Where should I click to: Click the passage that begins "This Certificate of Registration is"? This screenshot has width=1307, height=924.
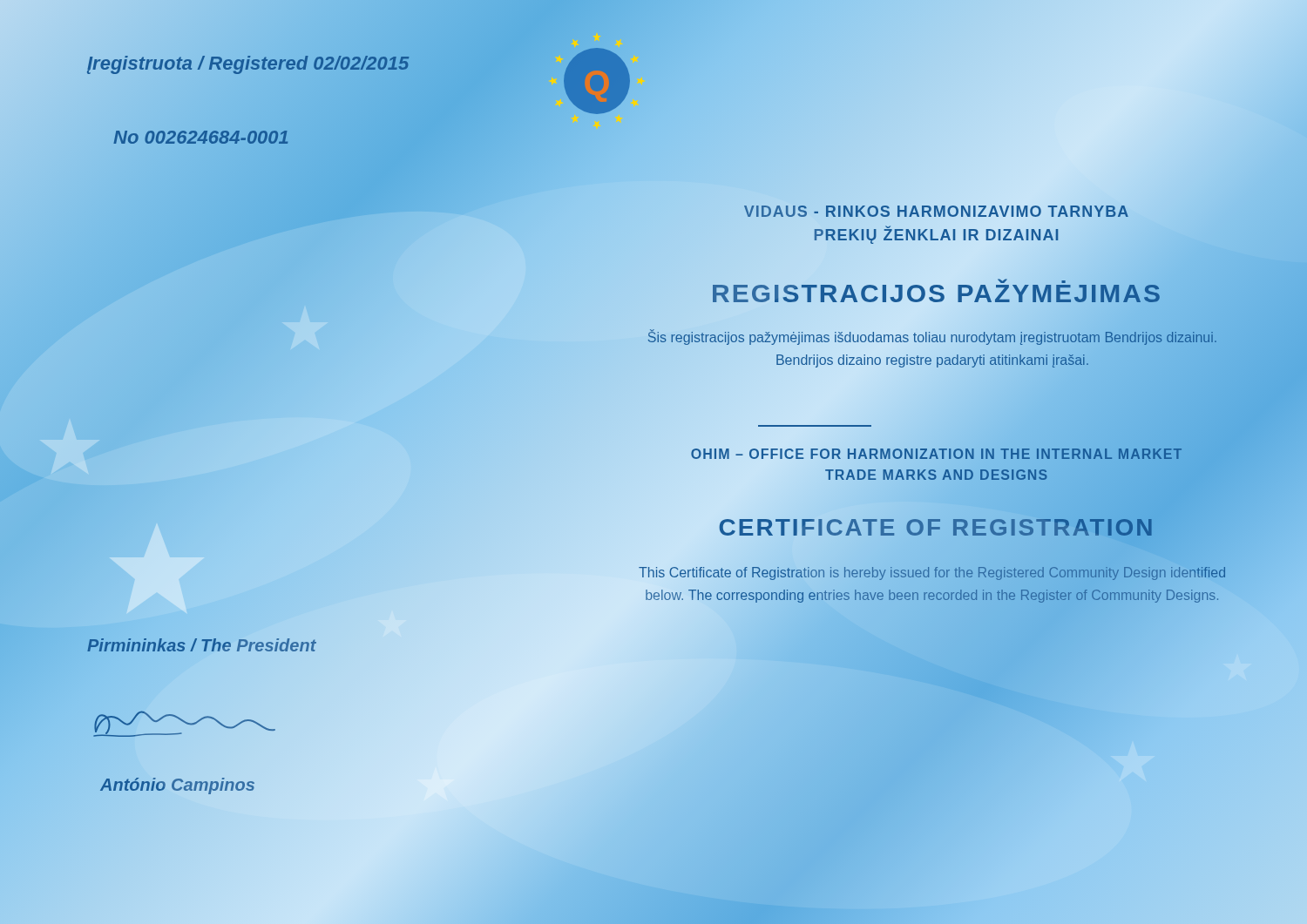pyautogui.click(x=932, y=584)
